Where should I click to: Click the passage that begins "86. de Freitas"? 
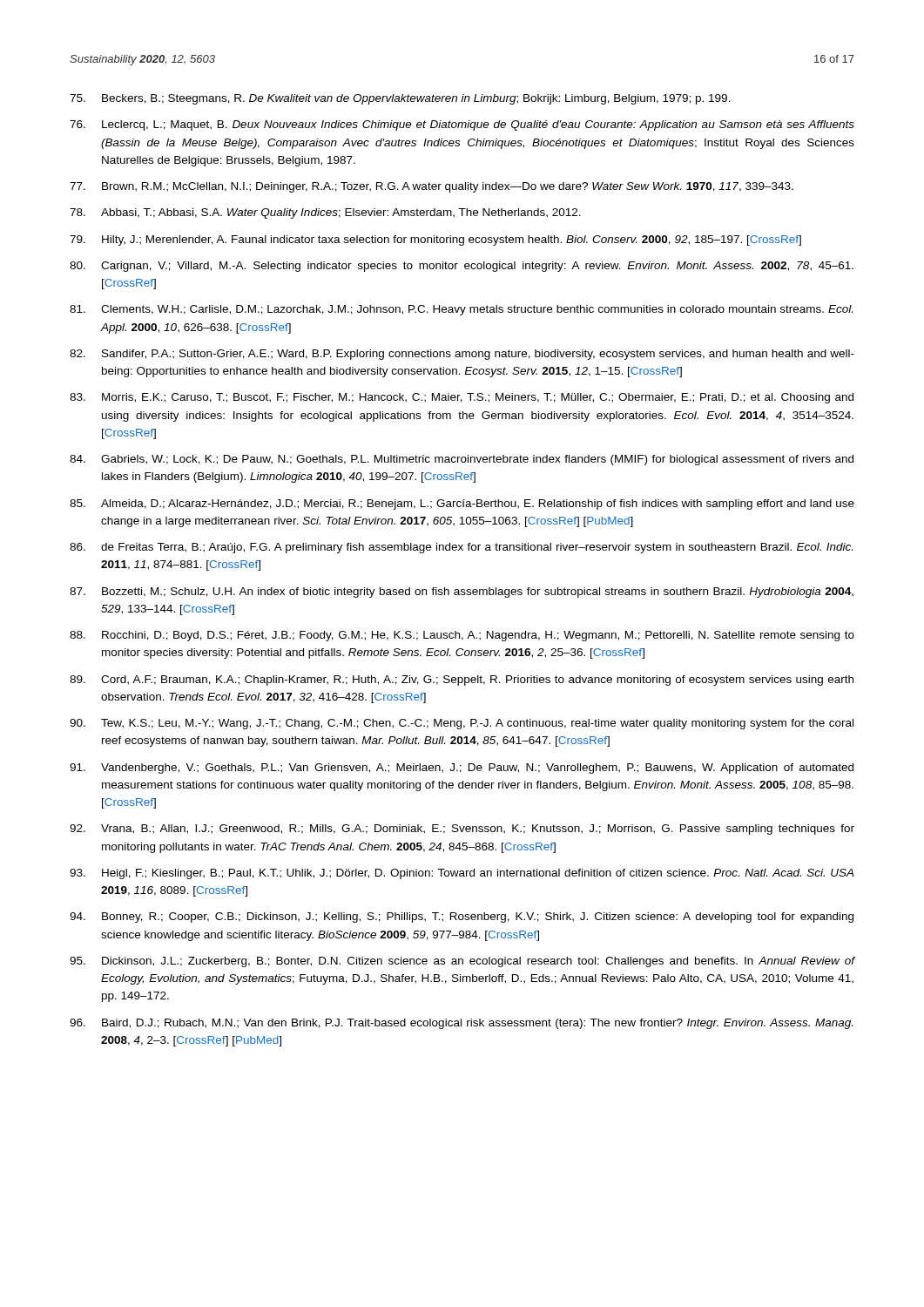pos(462,556)
